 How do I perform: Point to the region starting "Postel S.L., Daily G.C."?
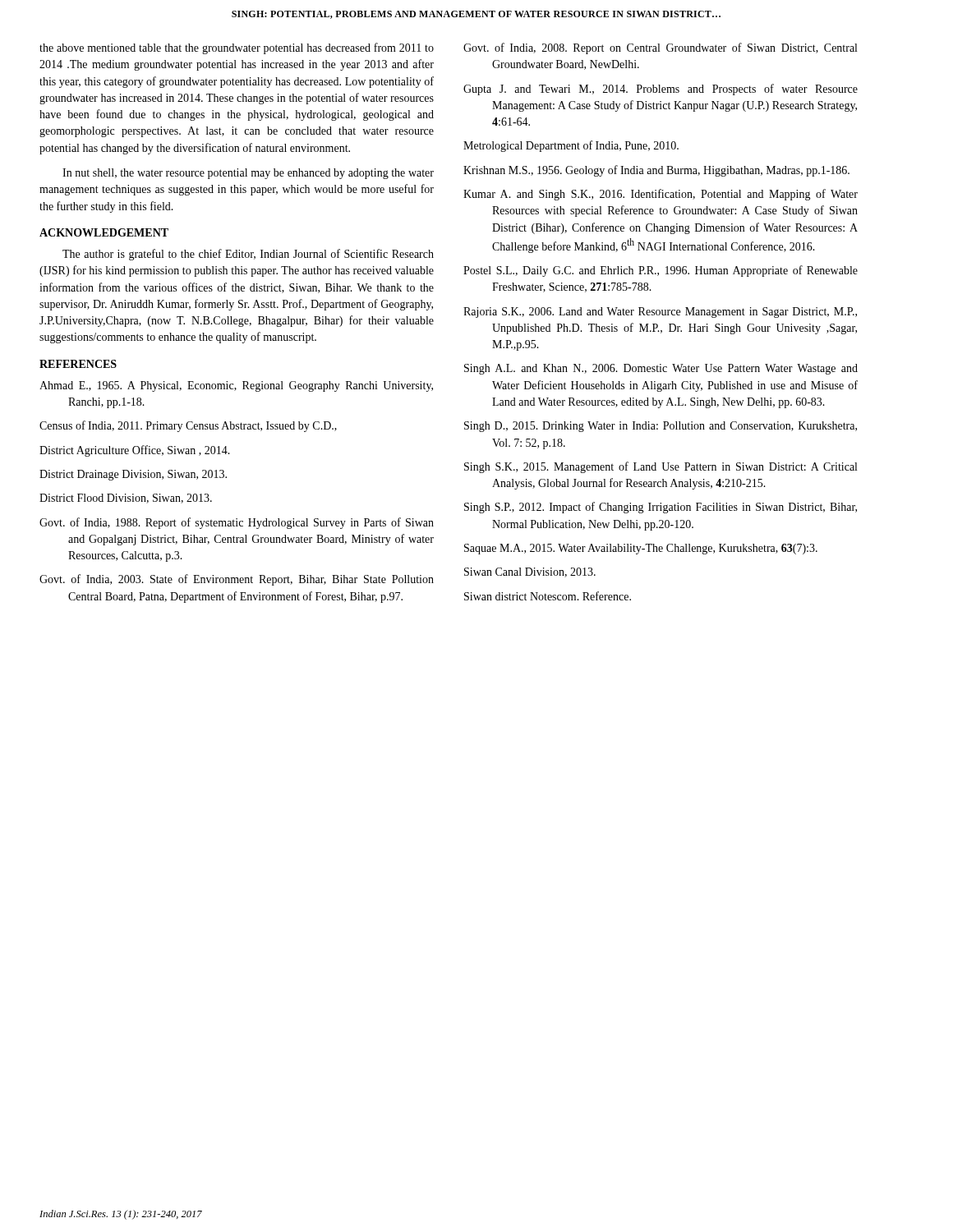pos(661,279)
